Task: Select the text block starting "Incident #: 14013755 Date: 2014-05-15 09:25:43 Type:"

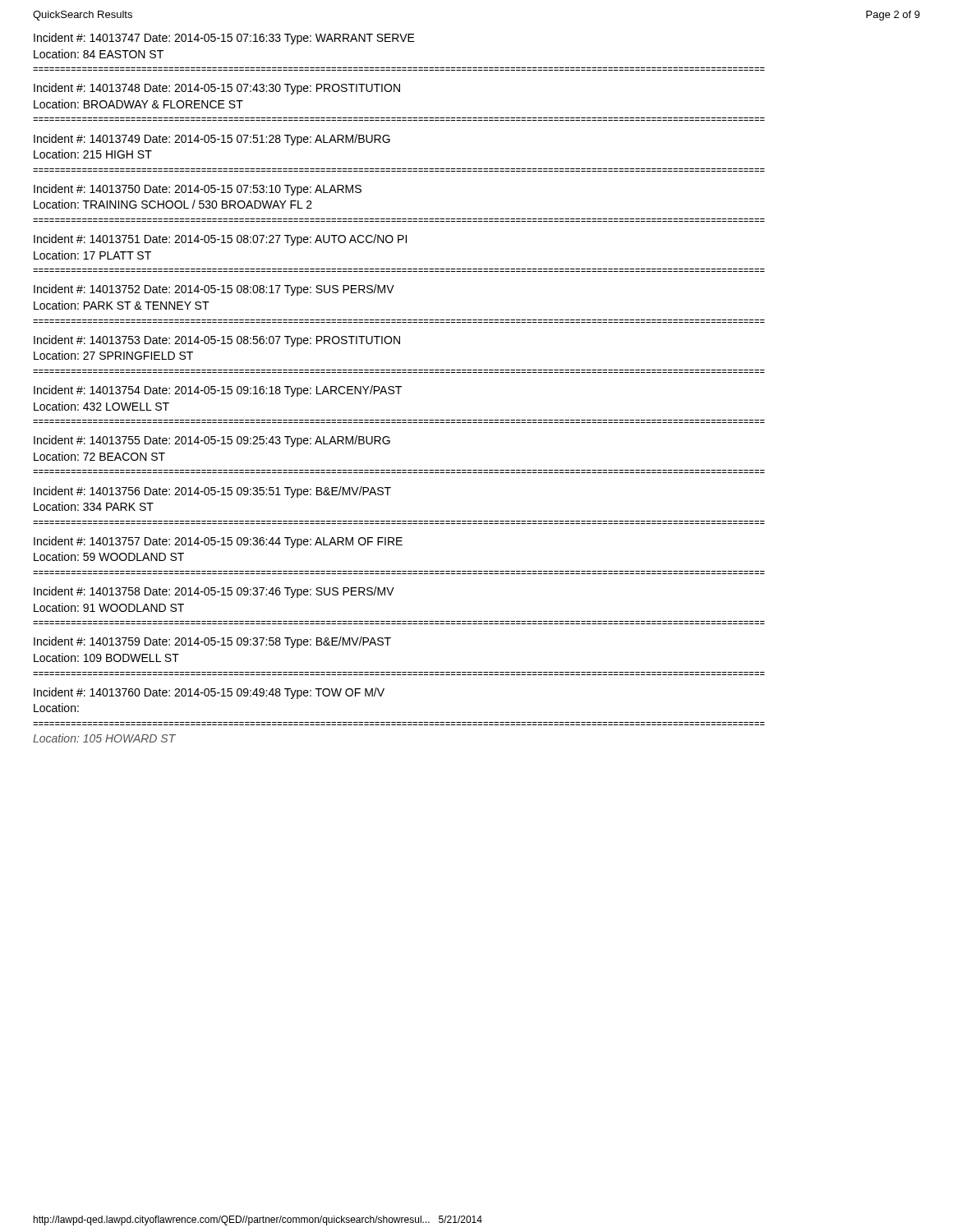Action: [212, 441]
